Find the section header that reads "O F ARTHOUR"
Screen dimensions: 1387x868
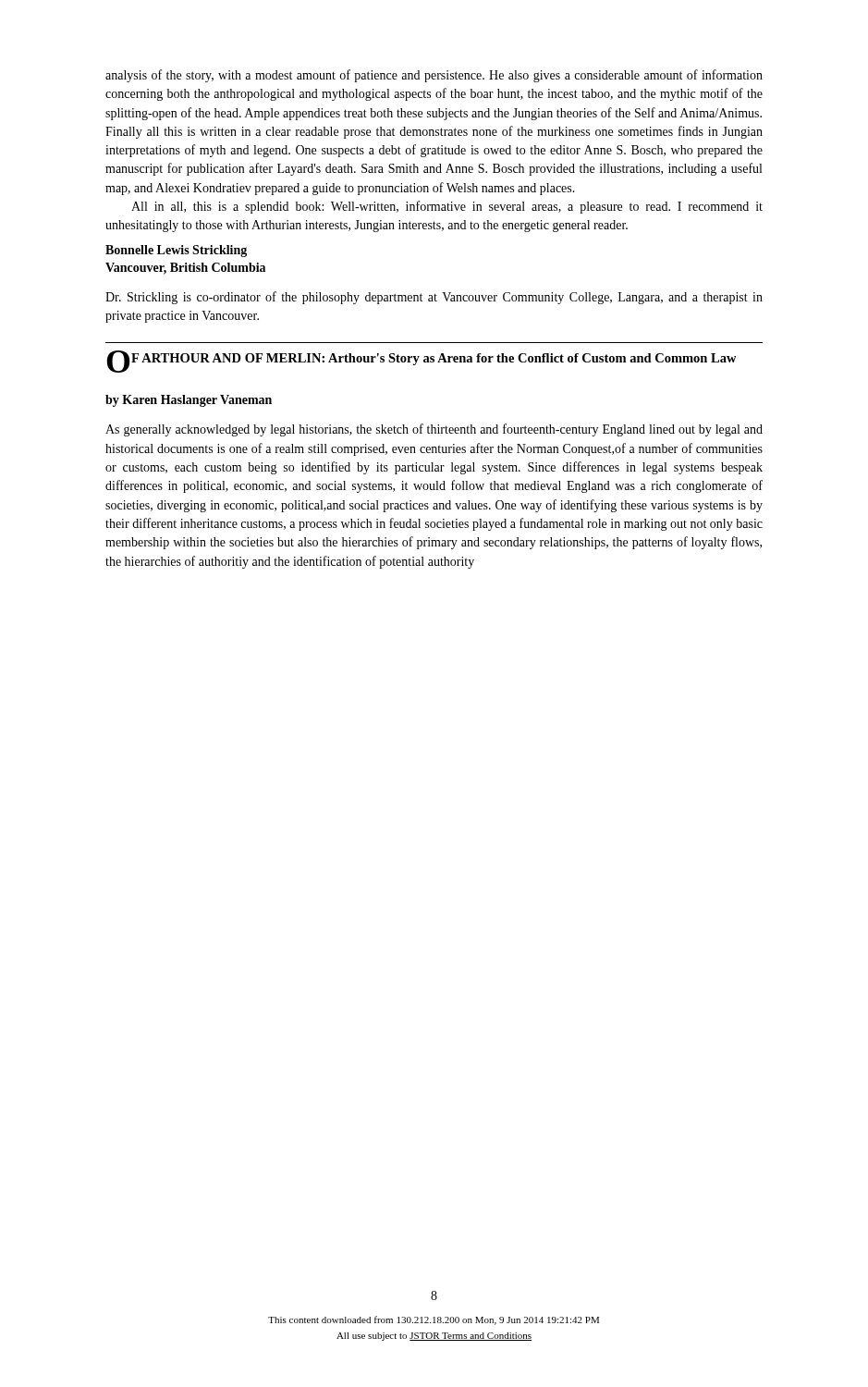coord(434,361)
